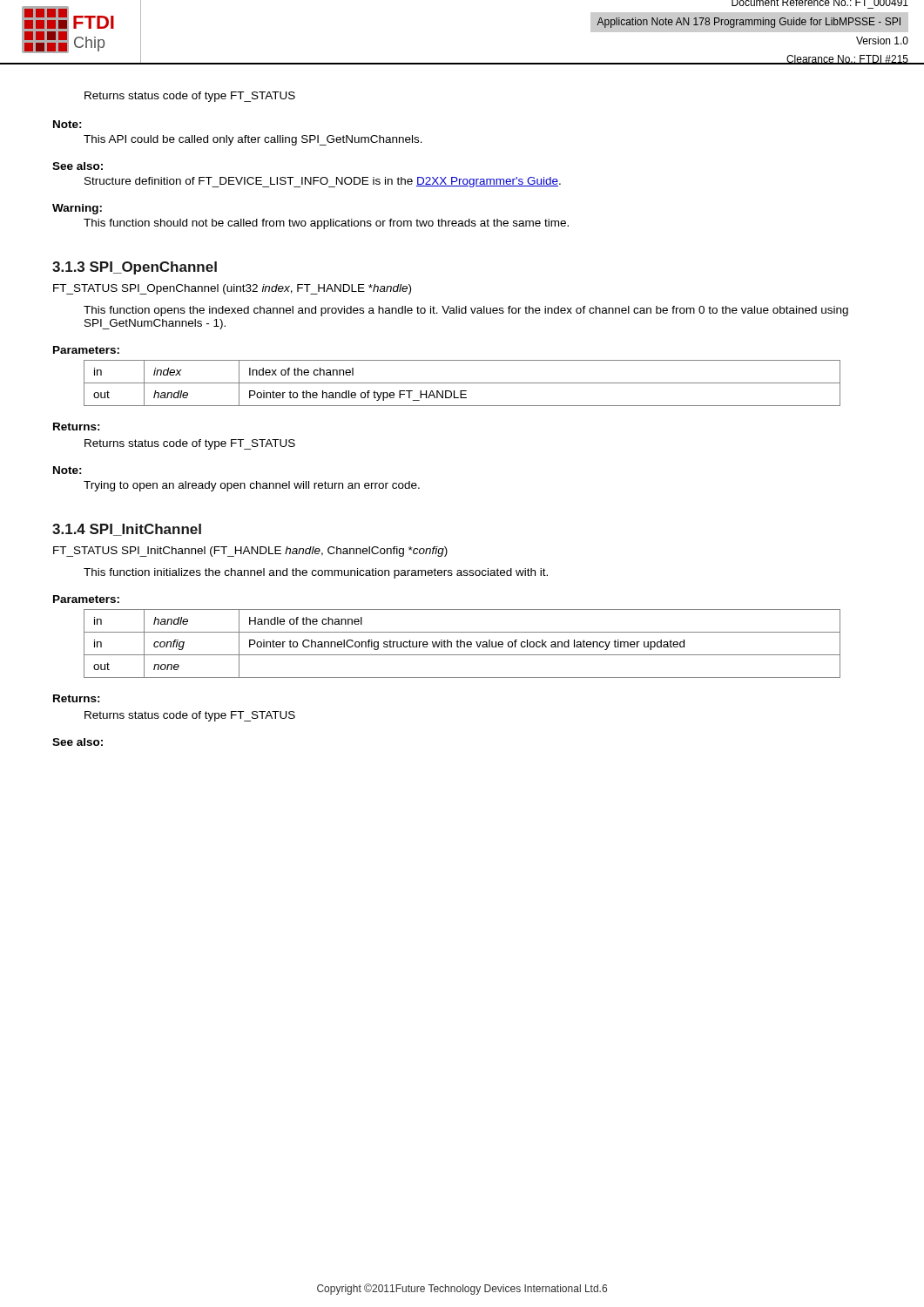Where is the passage that starts "This function should"?
The image size is (924, 1307).
click(x=327, y=223)
